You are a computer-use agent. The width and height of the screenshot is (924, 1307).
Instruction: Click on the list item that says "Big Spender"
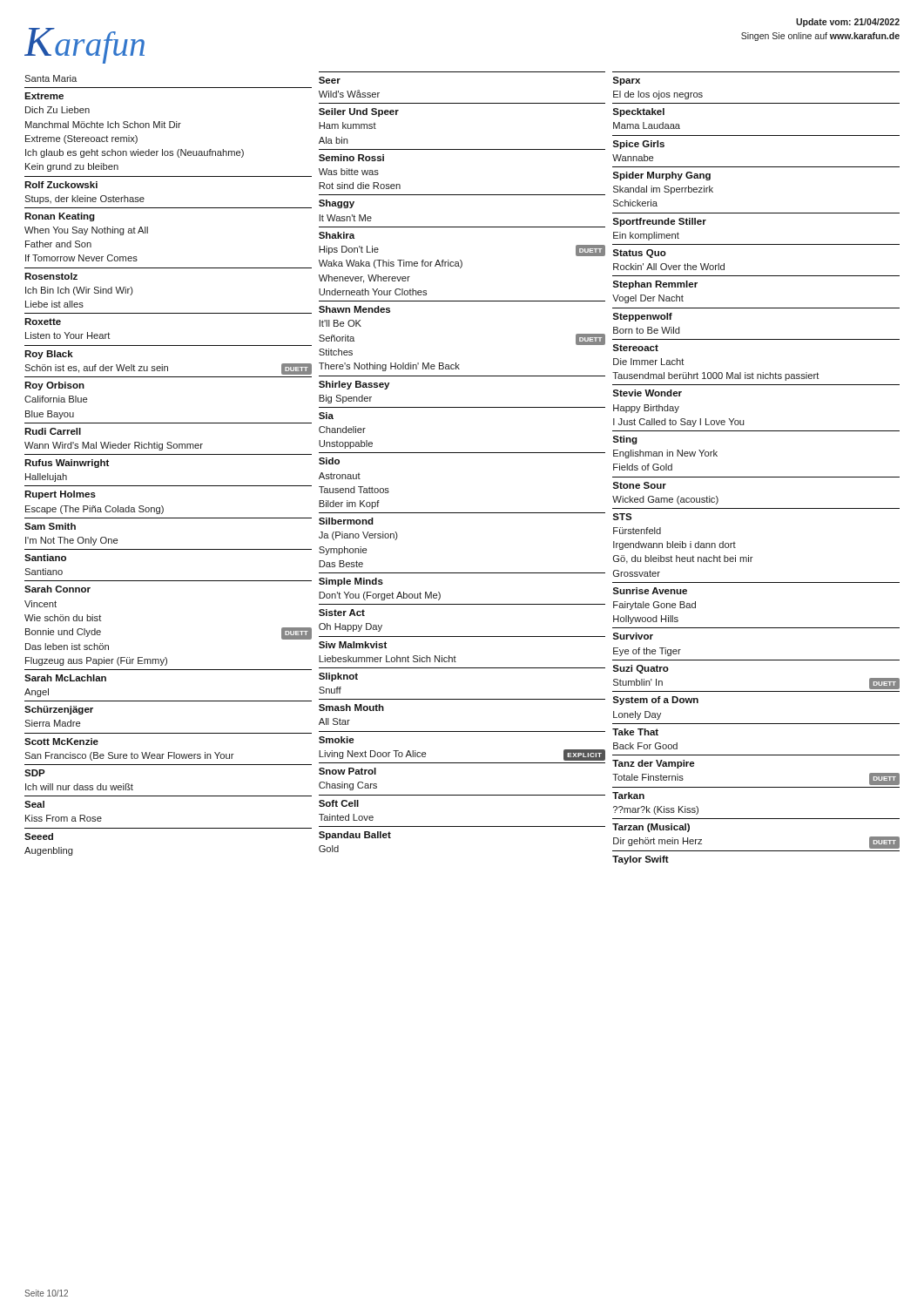[x=462, y=398]
